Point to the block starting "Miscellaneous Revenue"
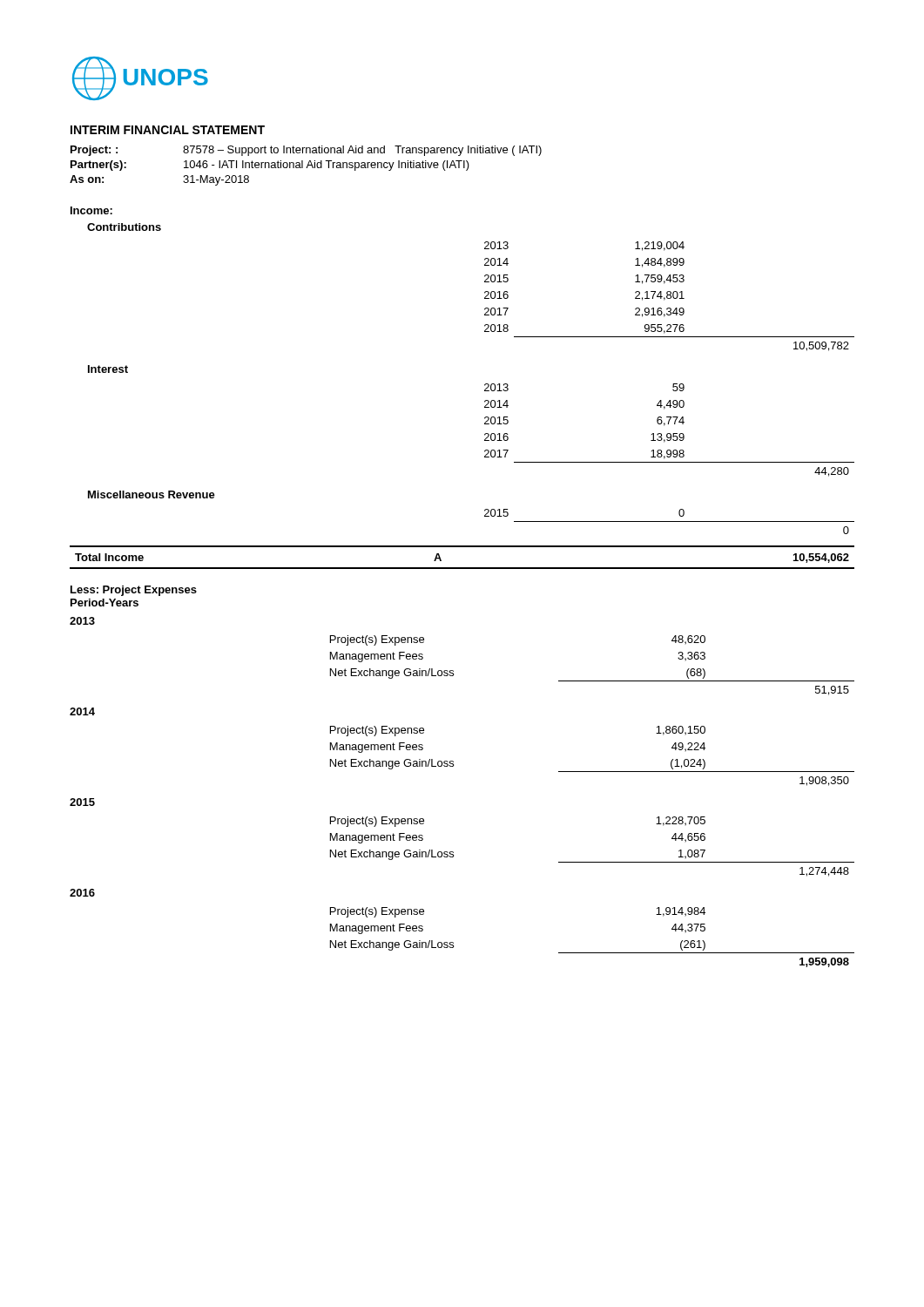 (x=151, y=494)
